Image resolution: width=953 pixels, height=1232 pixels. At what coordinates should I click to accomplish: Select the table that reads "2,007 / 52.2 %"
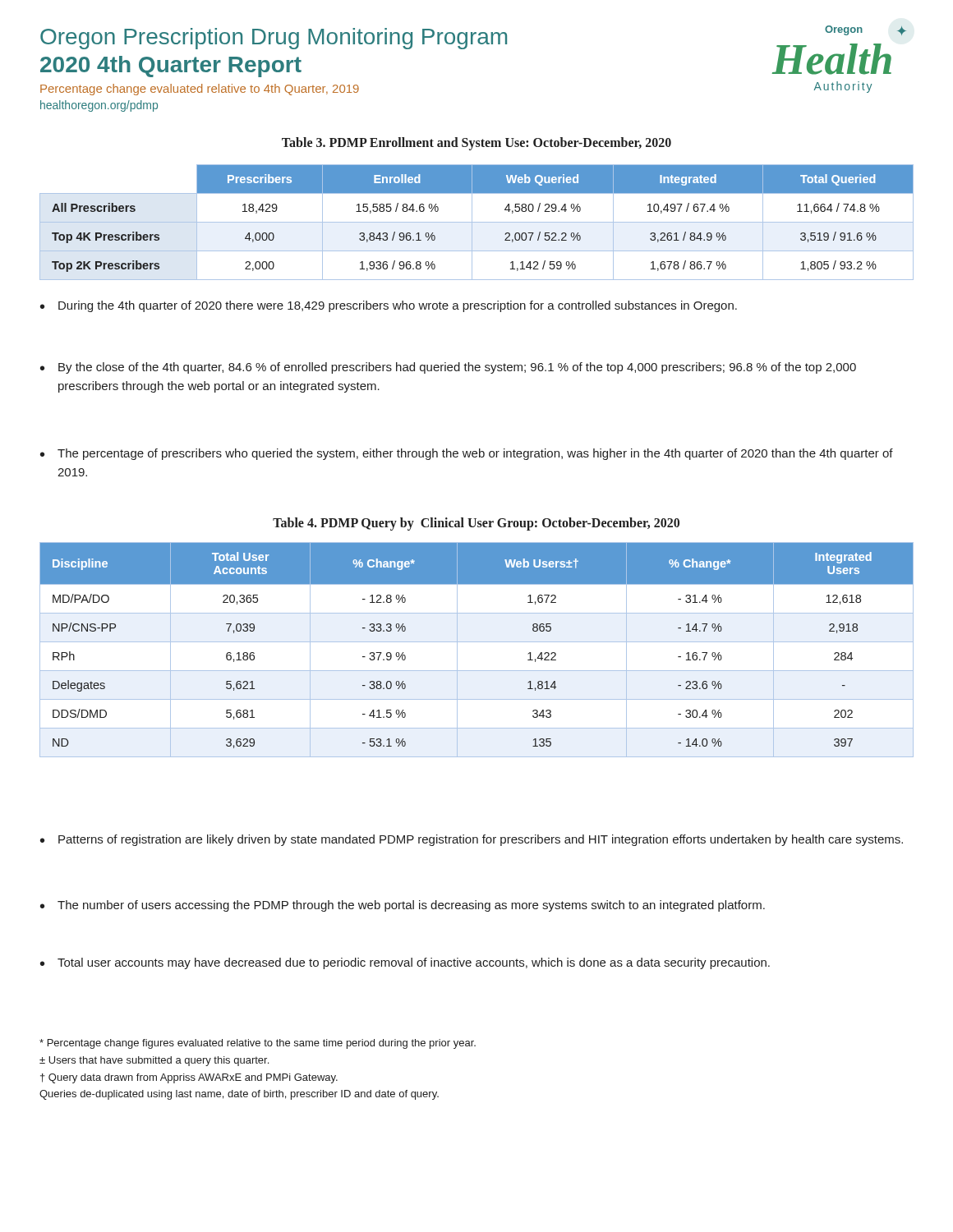click(x=476, y=222)
